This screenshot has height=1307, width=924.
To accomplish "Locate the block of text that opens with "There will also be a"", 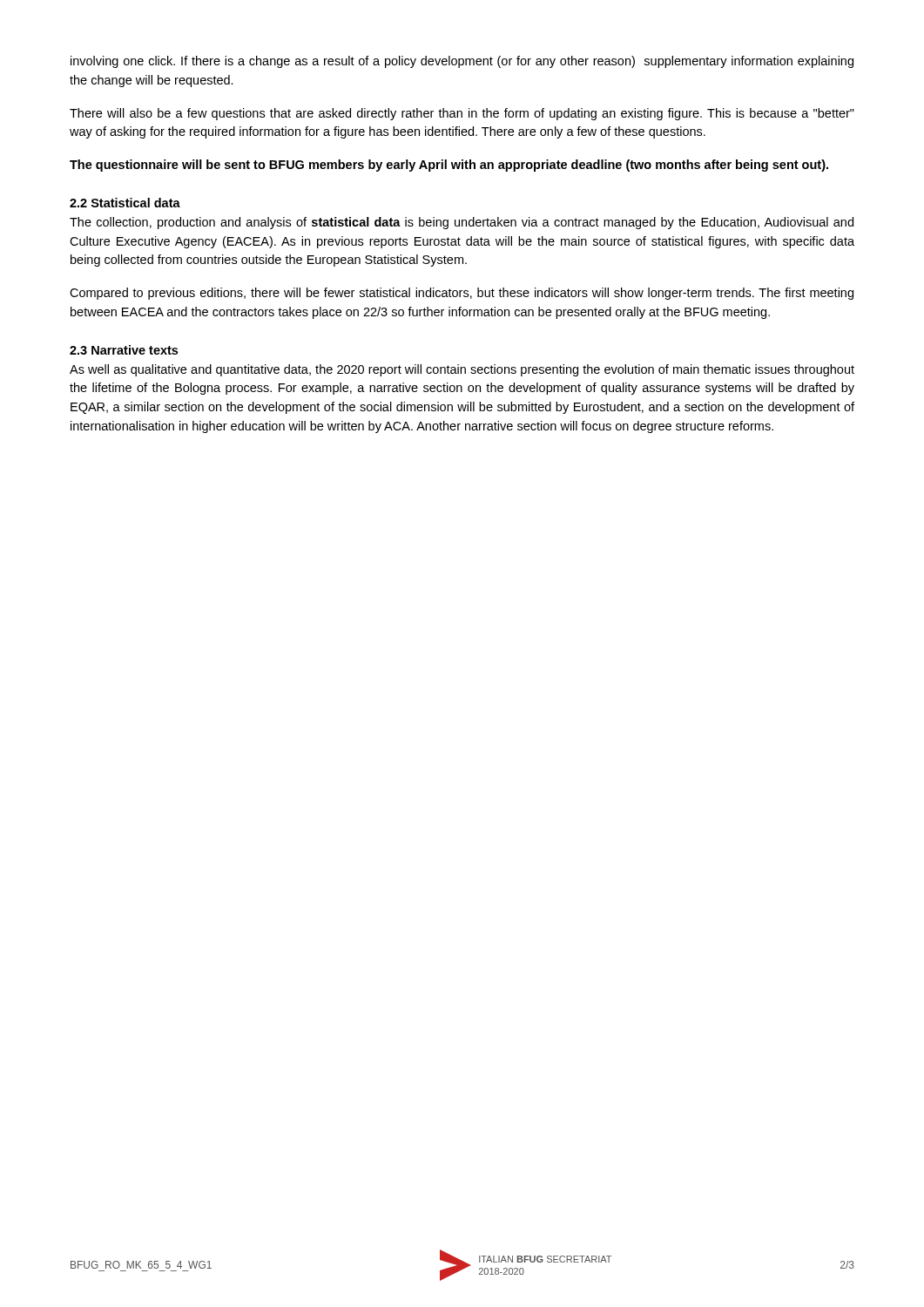I will pyautogui.click(x=462, y=122).
